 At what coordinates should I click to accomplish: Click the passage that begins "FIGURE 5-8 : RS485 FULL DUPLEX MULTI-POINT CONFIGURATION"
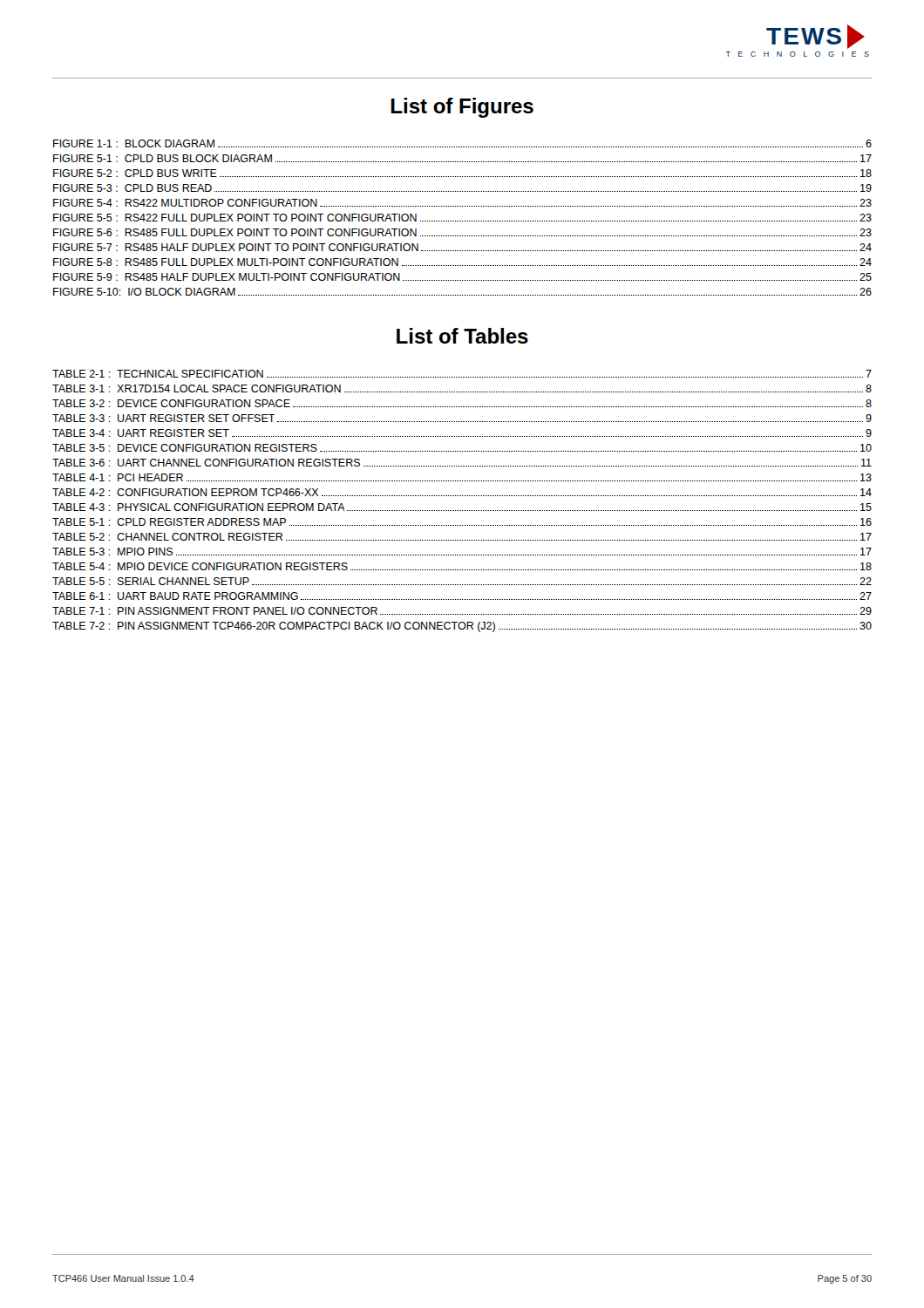coord(462,262)
